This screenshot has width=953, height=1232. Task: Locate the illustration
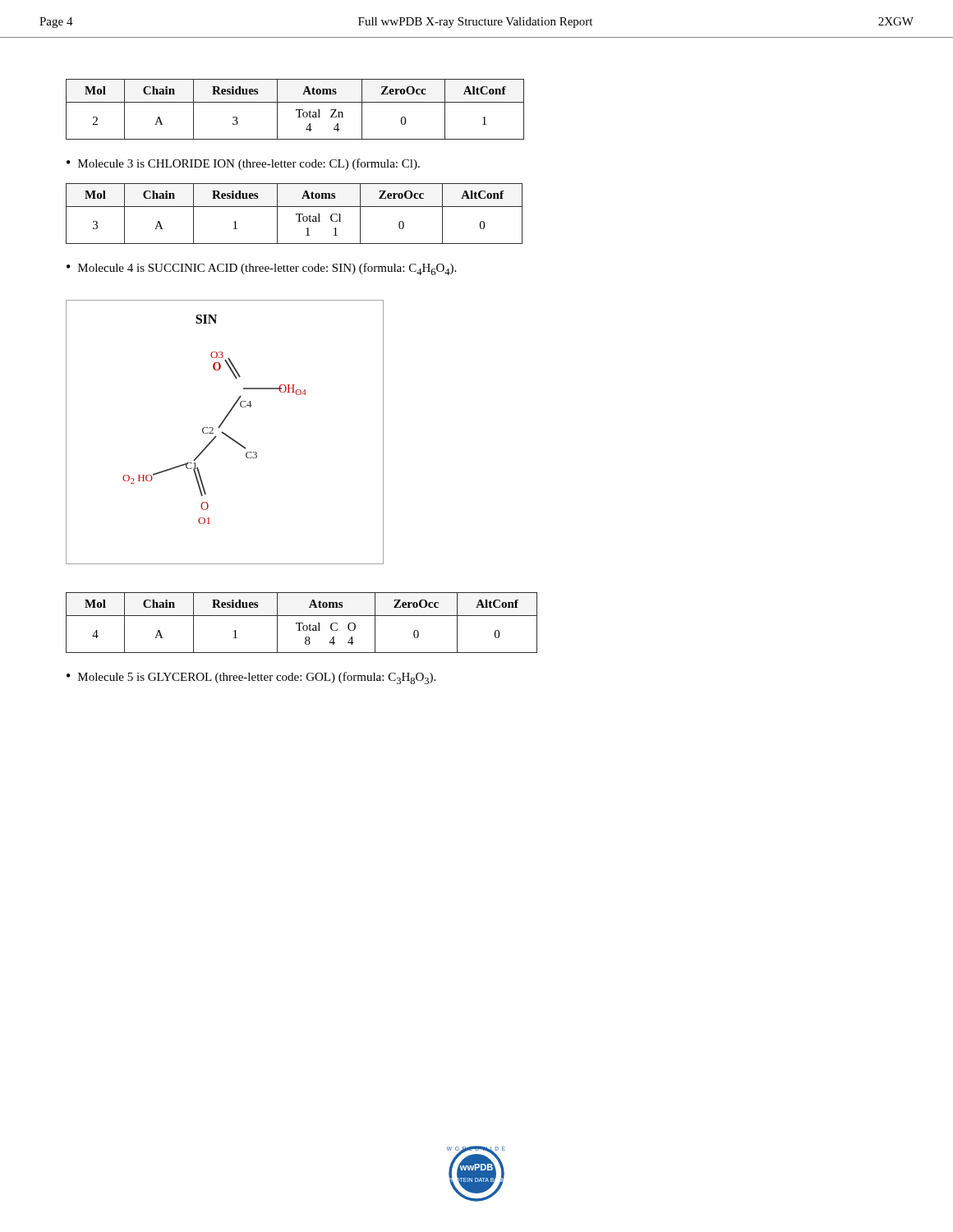(225, 432)
